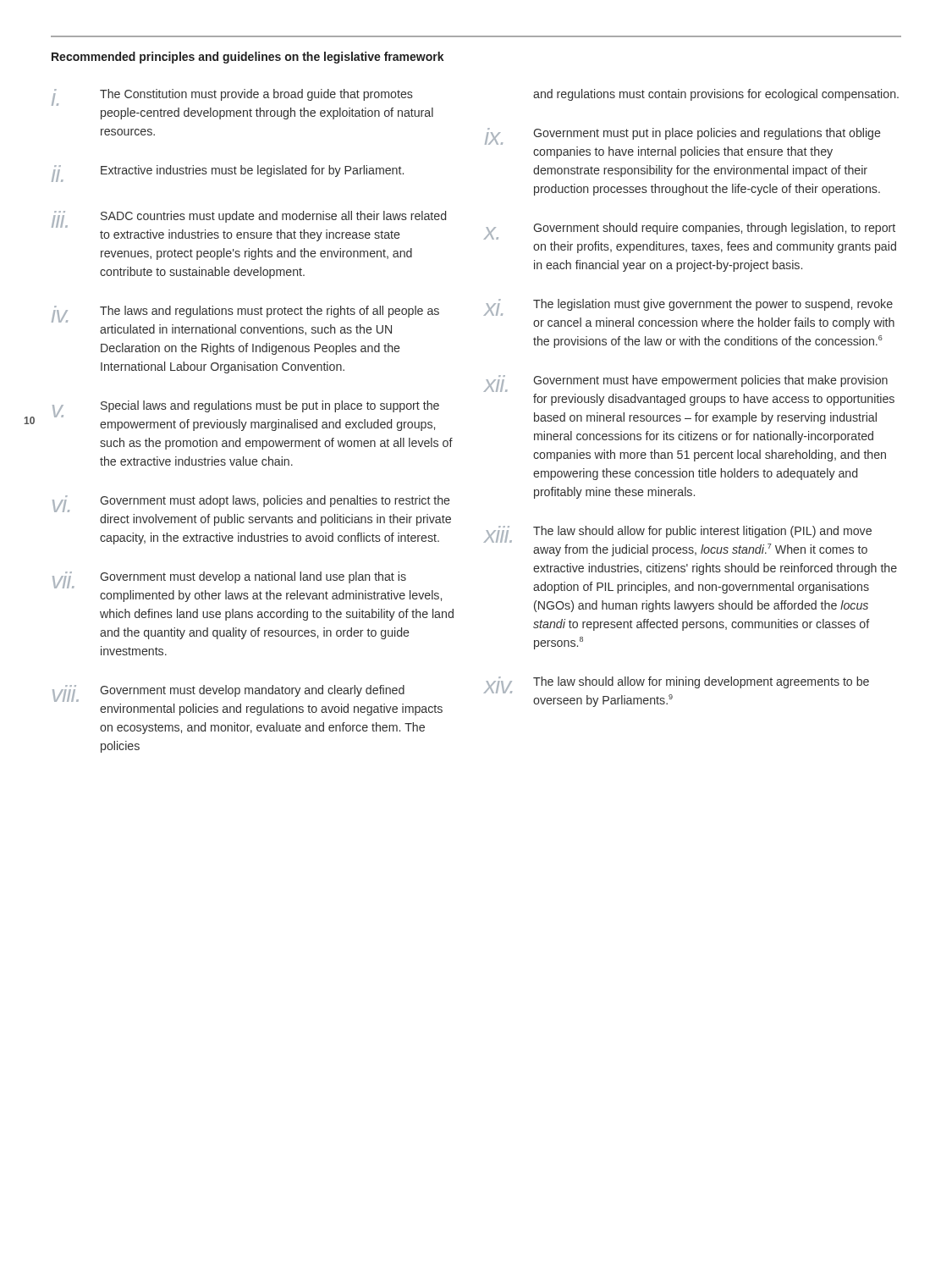Locate the block of text that opens with "and regulations must"
952x1270 pixels.
(716, 94)
